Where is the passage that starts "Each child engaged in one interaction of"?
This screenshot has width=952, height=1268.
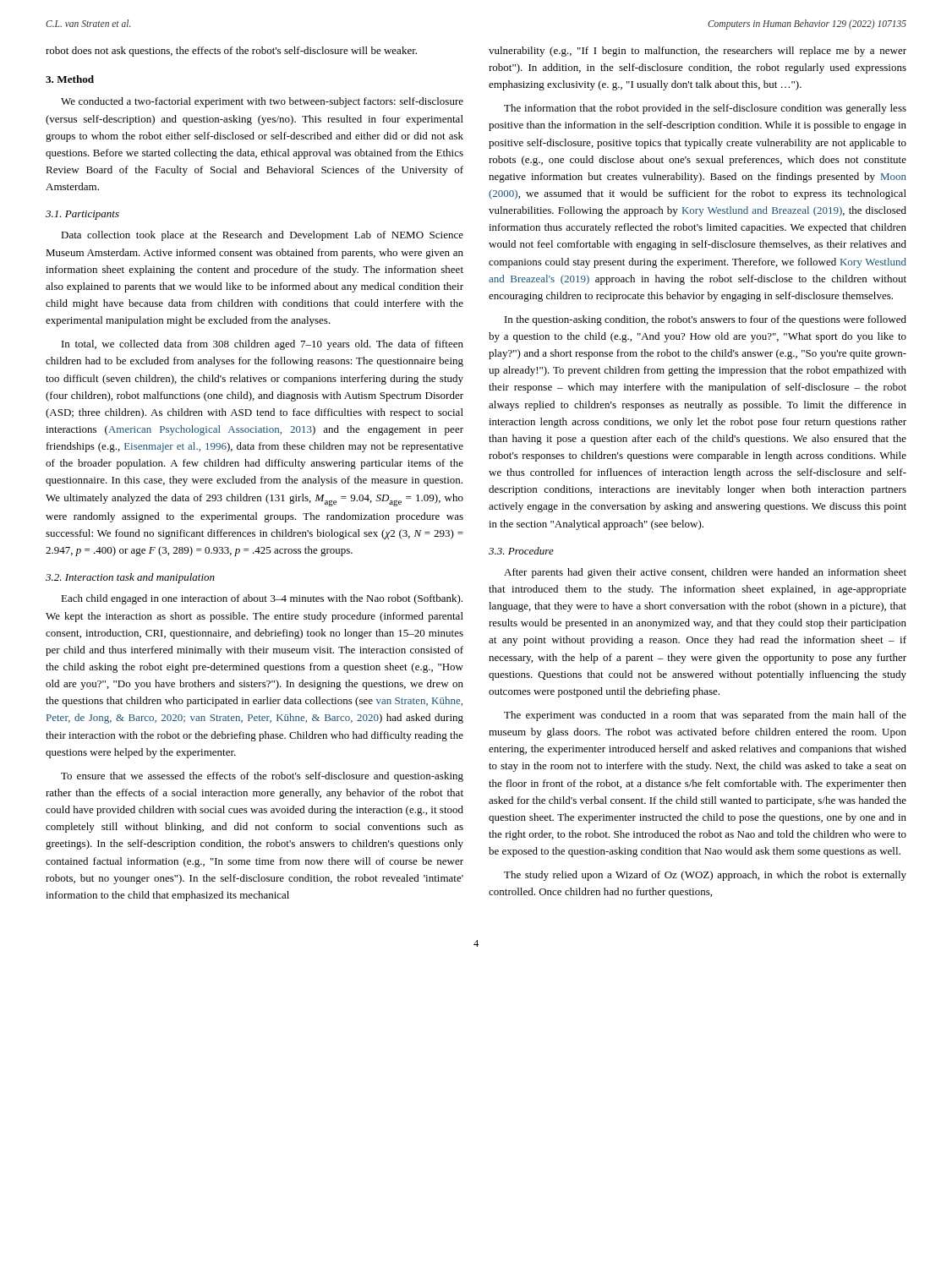[255, 747]
